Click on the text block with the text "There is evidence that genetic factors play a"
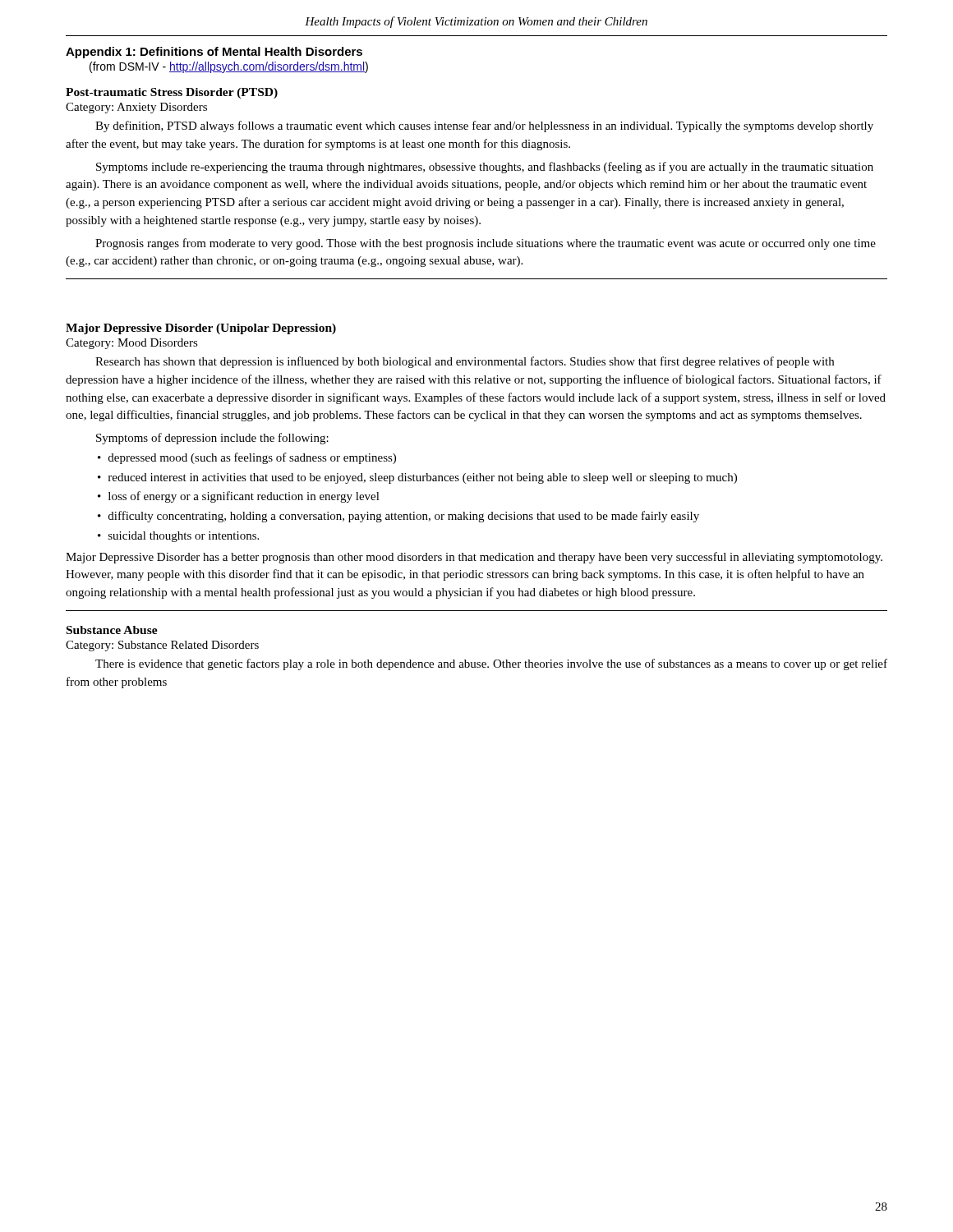Screen dimensions: 1232x953 click(476, 672)
